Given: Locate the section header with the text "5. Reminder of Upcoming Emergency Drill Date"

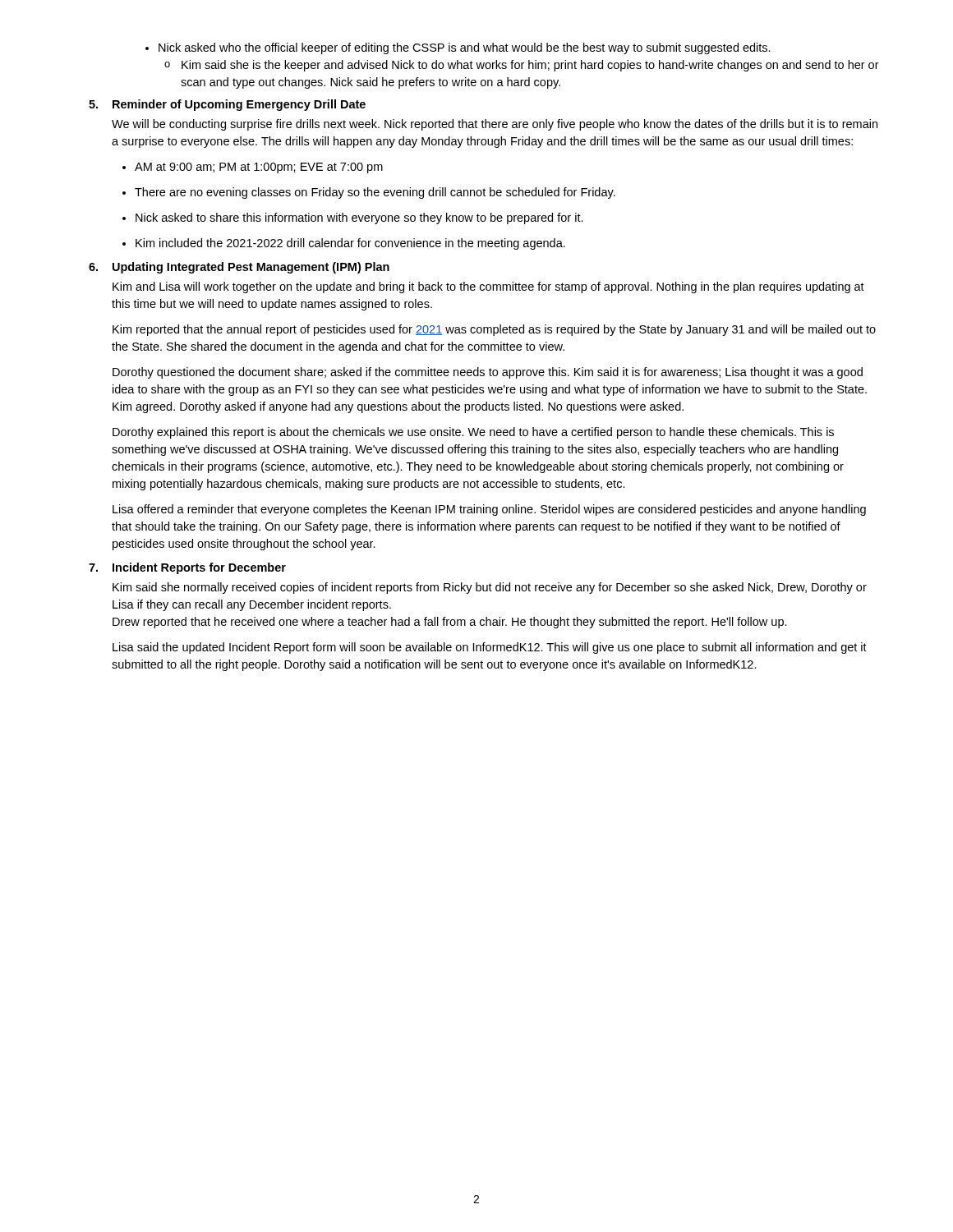Looking at the screenshot, I should point(227,104).
